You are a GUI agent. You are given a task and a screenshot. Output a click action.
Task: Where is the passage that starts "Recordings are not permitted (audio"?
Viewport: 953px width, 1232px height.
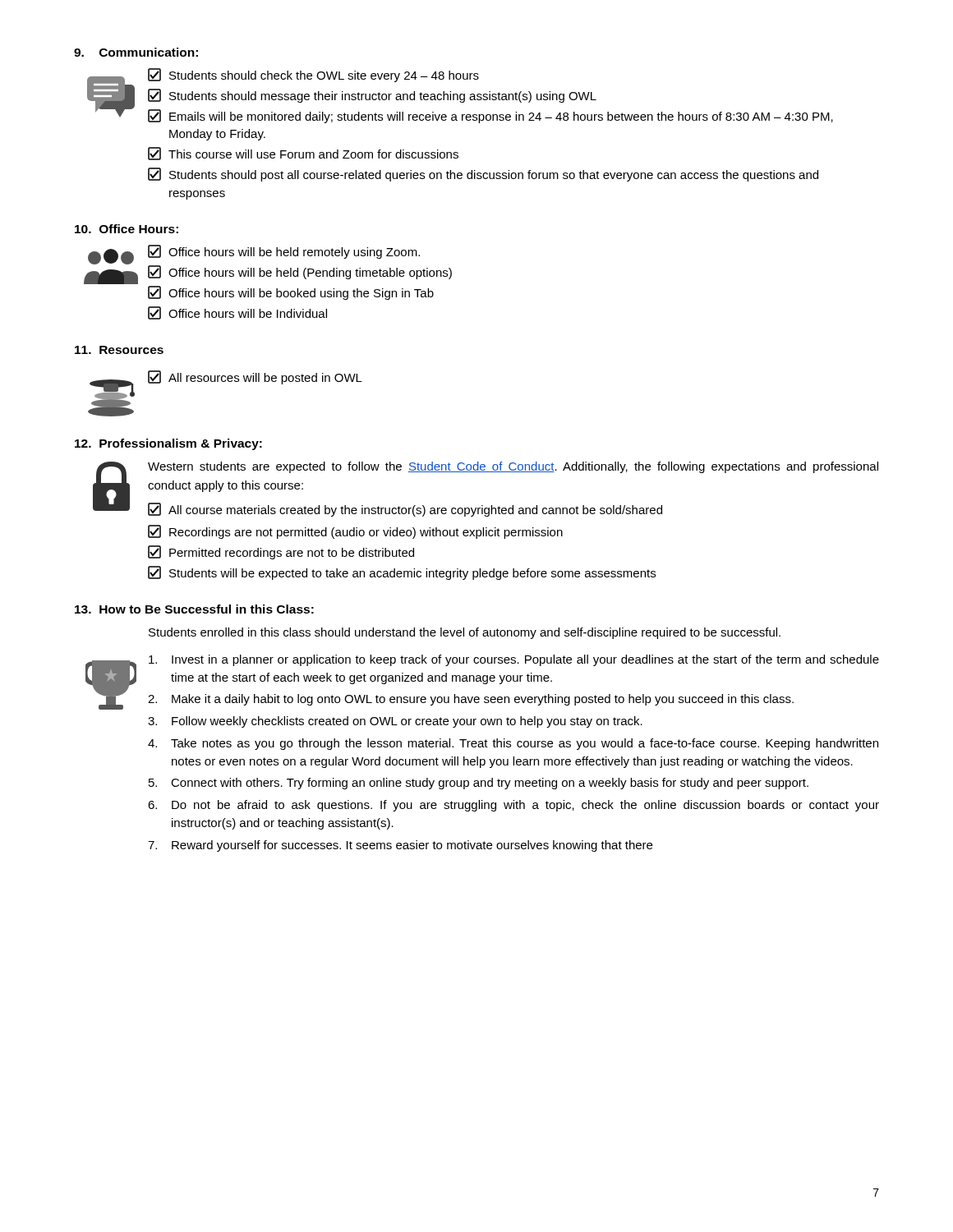tap(355, 532)
